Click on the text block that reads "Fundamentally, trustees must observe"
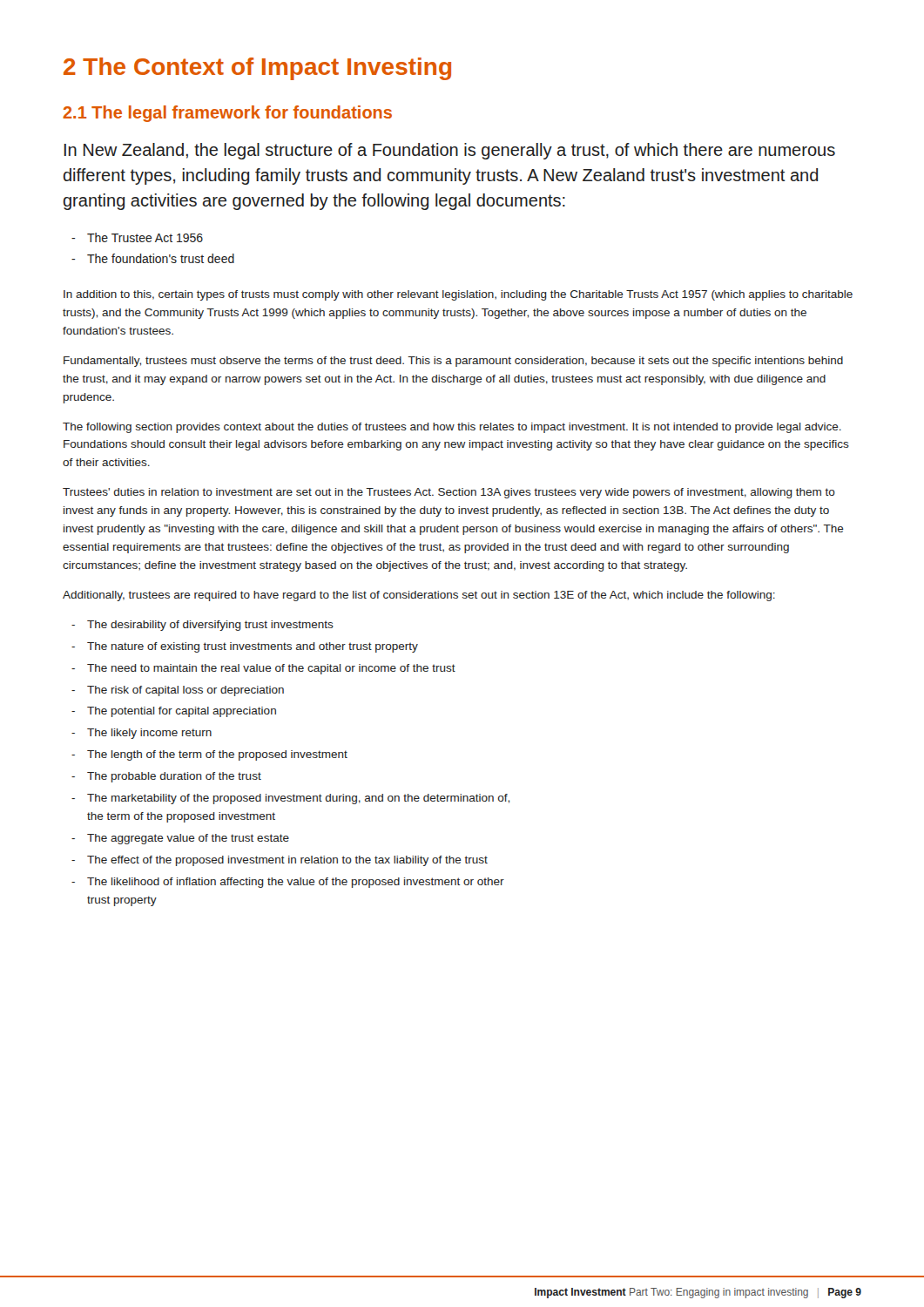Image resolution: width=924 pixels, height=1307 pixels. pos(462,379)
